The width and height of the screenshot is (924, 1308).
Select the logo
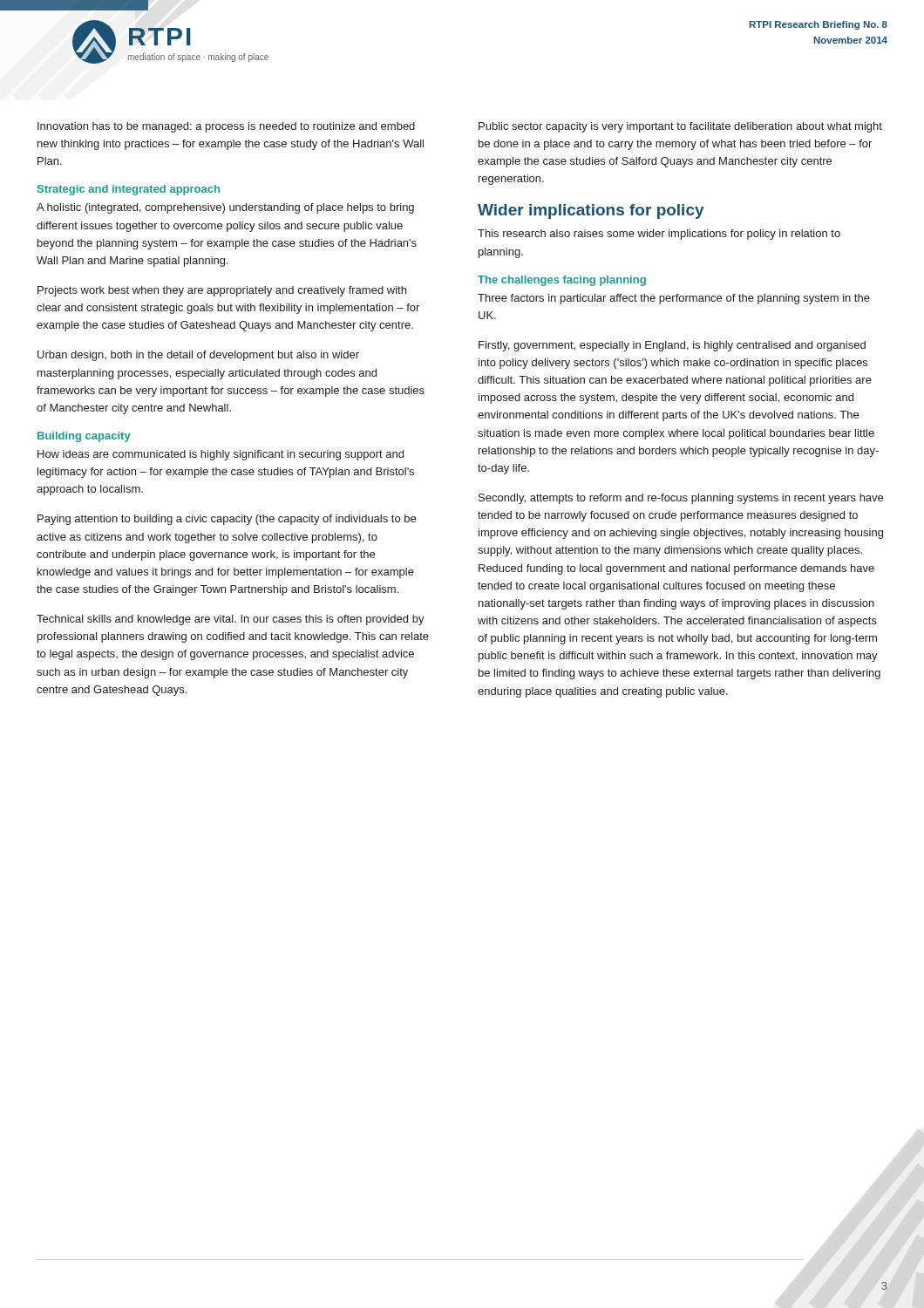click(170, 42)
